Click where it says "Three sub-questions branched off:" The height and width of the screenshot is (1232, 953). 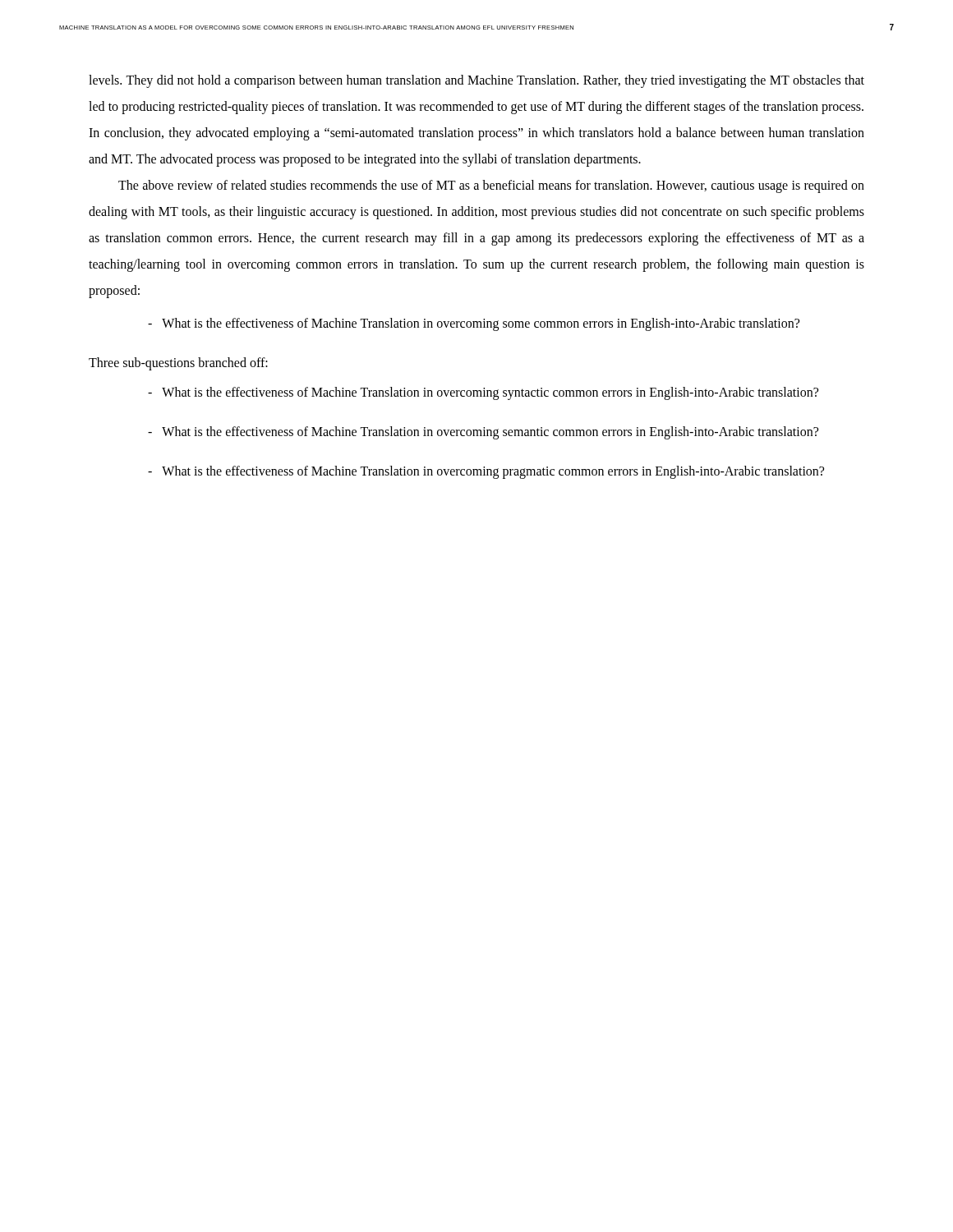click(x=179, y=363)
